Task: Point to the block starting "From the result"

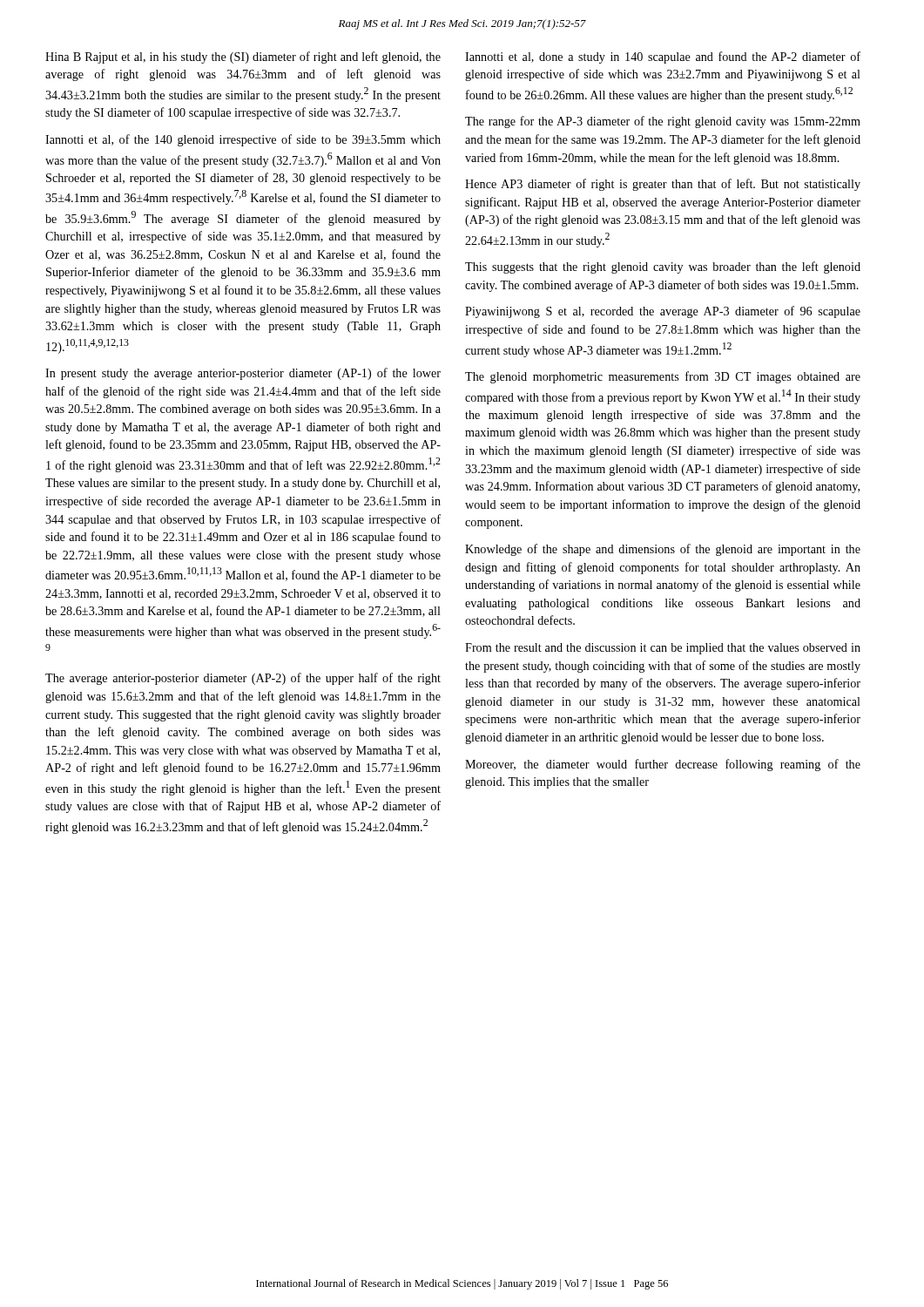Action: [x=663, y=693]
